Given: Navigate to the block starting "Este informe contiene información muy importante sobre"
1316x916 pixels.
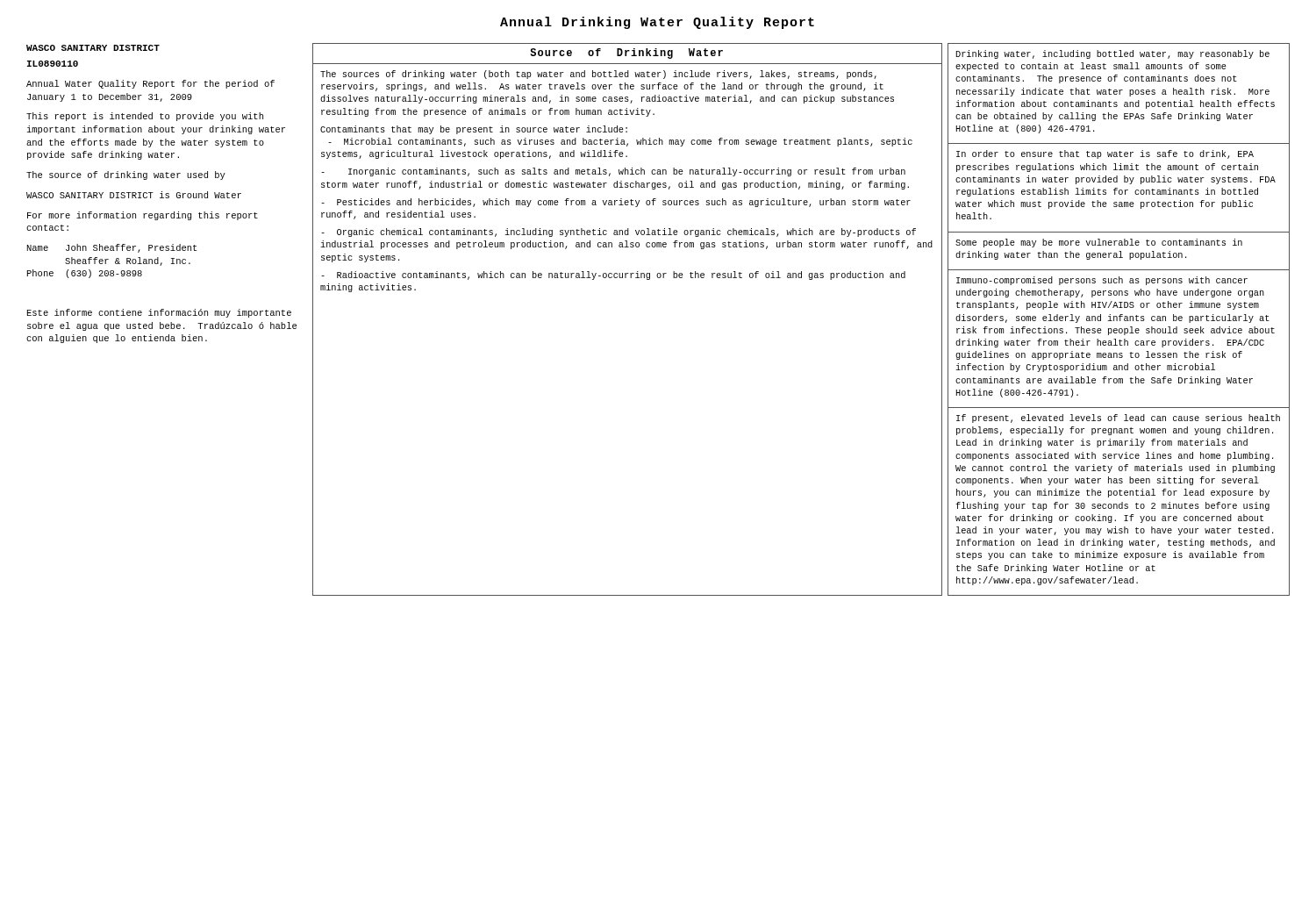Looking at the screenshot, I should (162, 326).
